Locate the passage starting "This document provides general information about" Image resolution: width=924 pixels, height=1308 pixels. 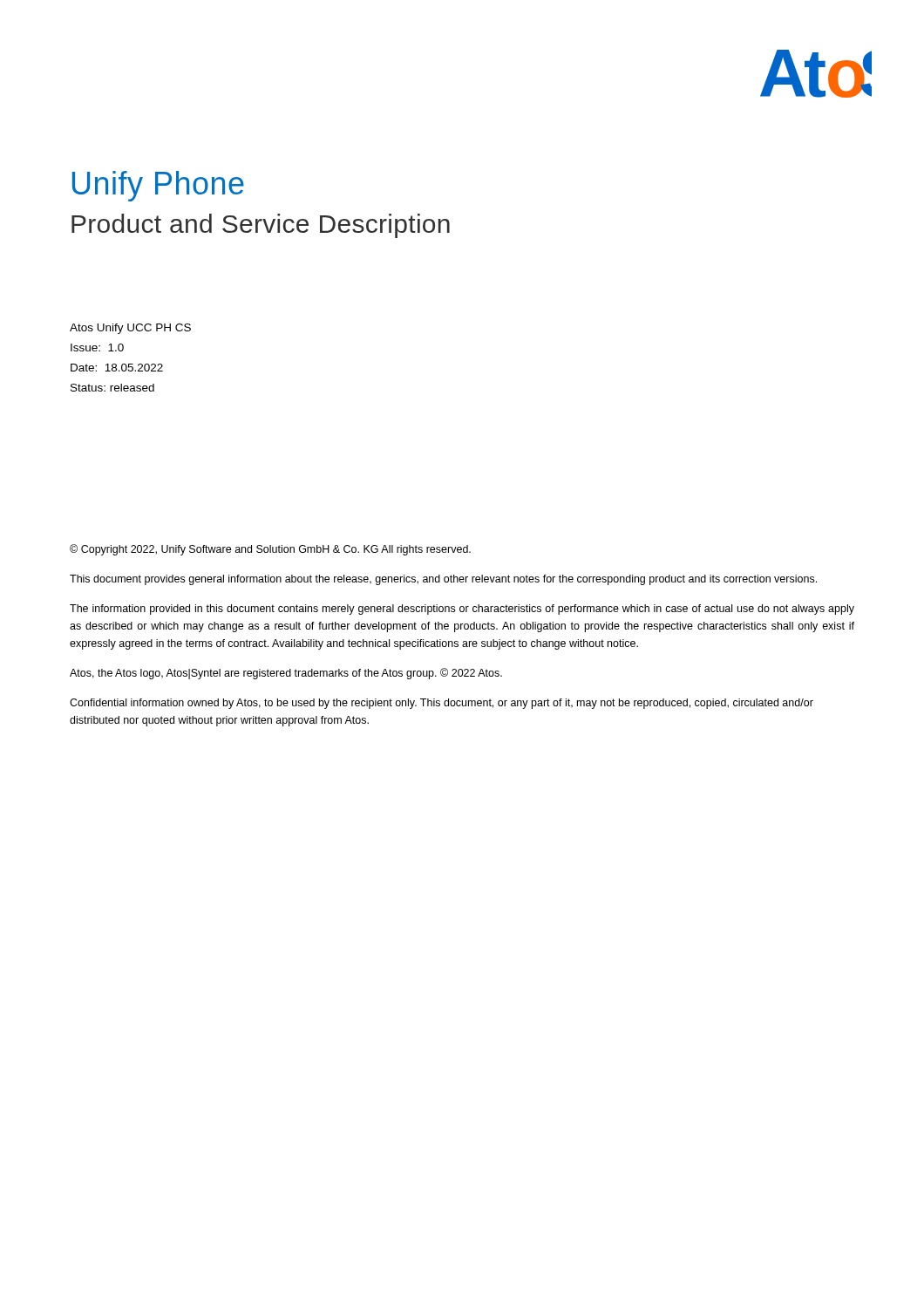(462, 579)
